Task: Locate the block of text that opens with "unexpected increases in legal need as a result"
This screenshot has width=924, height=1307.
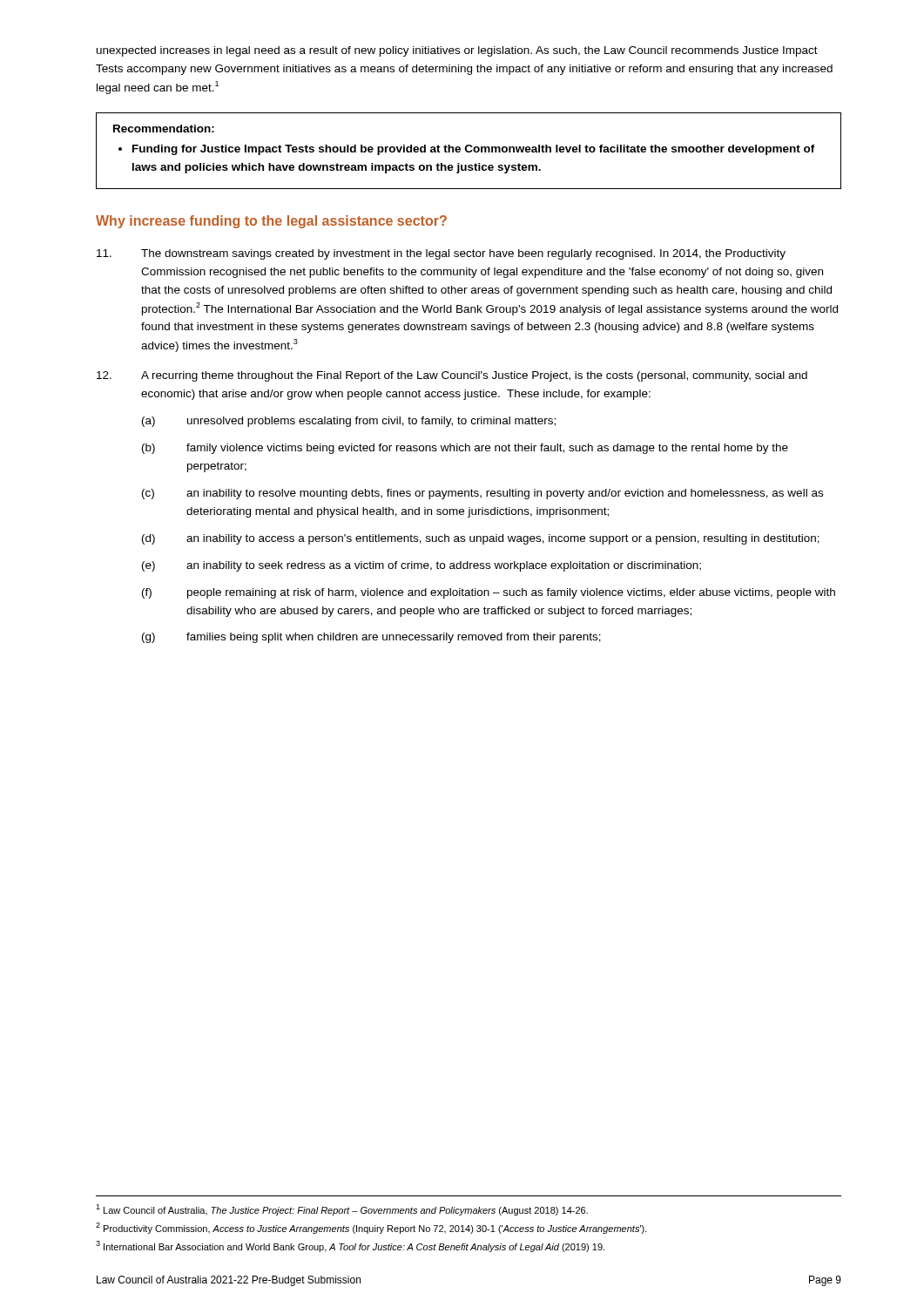Action: (464, 69)
